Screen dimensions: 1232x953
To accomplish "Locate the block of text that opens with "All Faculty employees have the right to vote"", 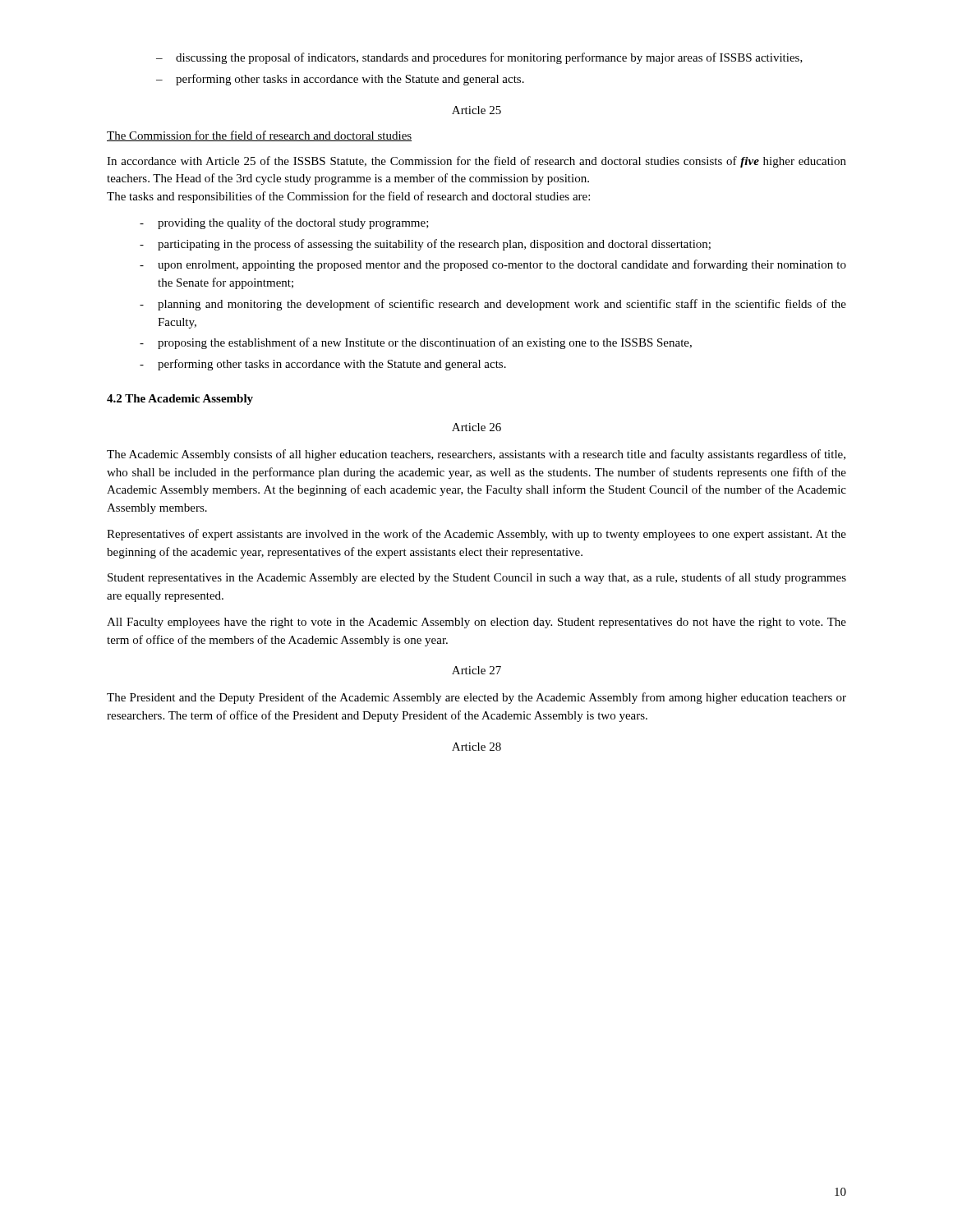I will (476, 630).
